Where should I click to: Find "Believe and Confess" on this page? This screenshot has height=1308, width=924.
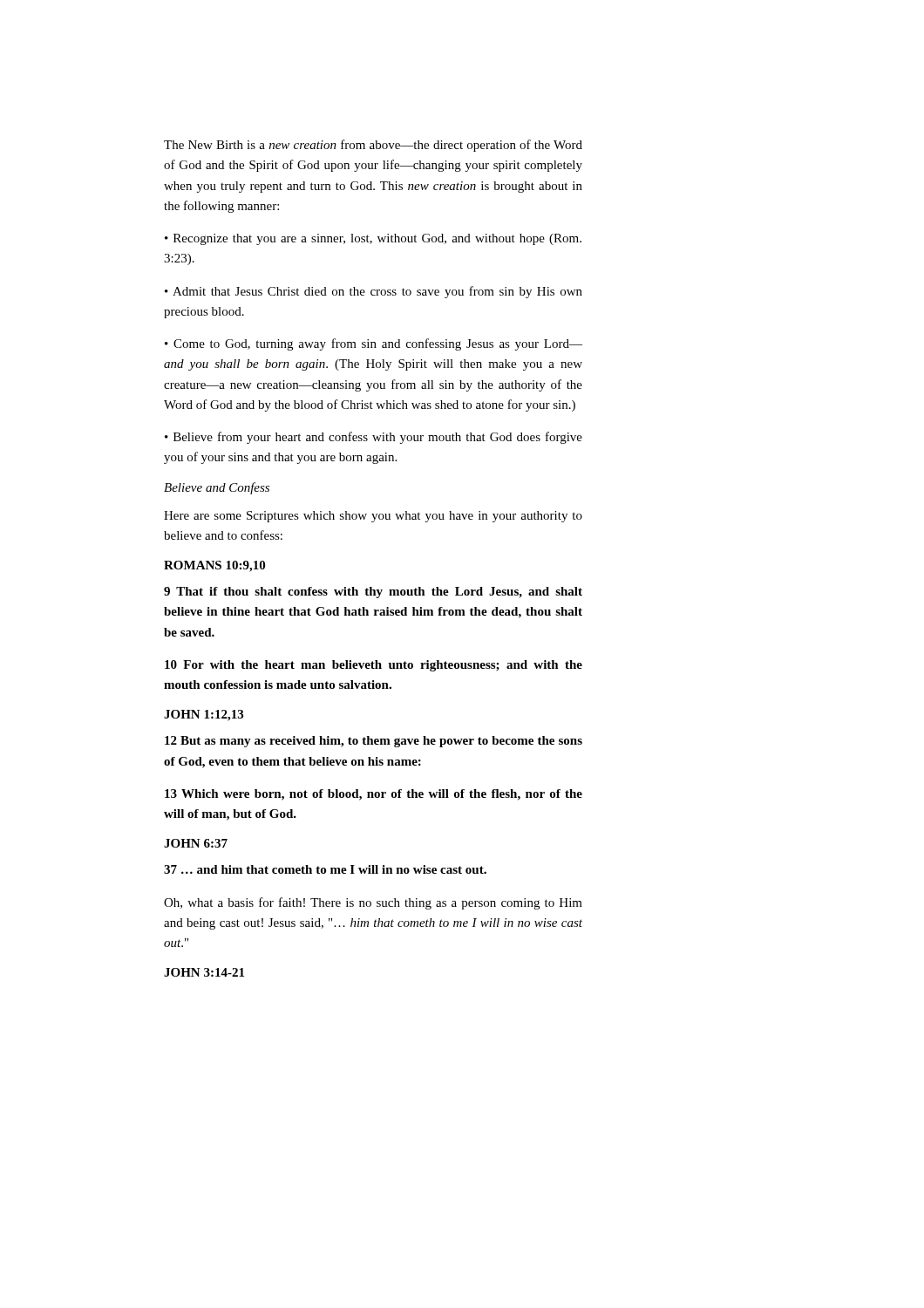pyautogui.click(x=217, y=487)
